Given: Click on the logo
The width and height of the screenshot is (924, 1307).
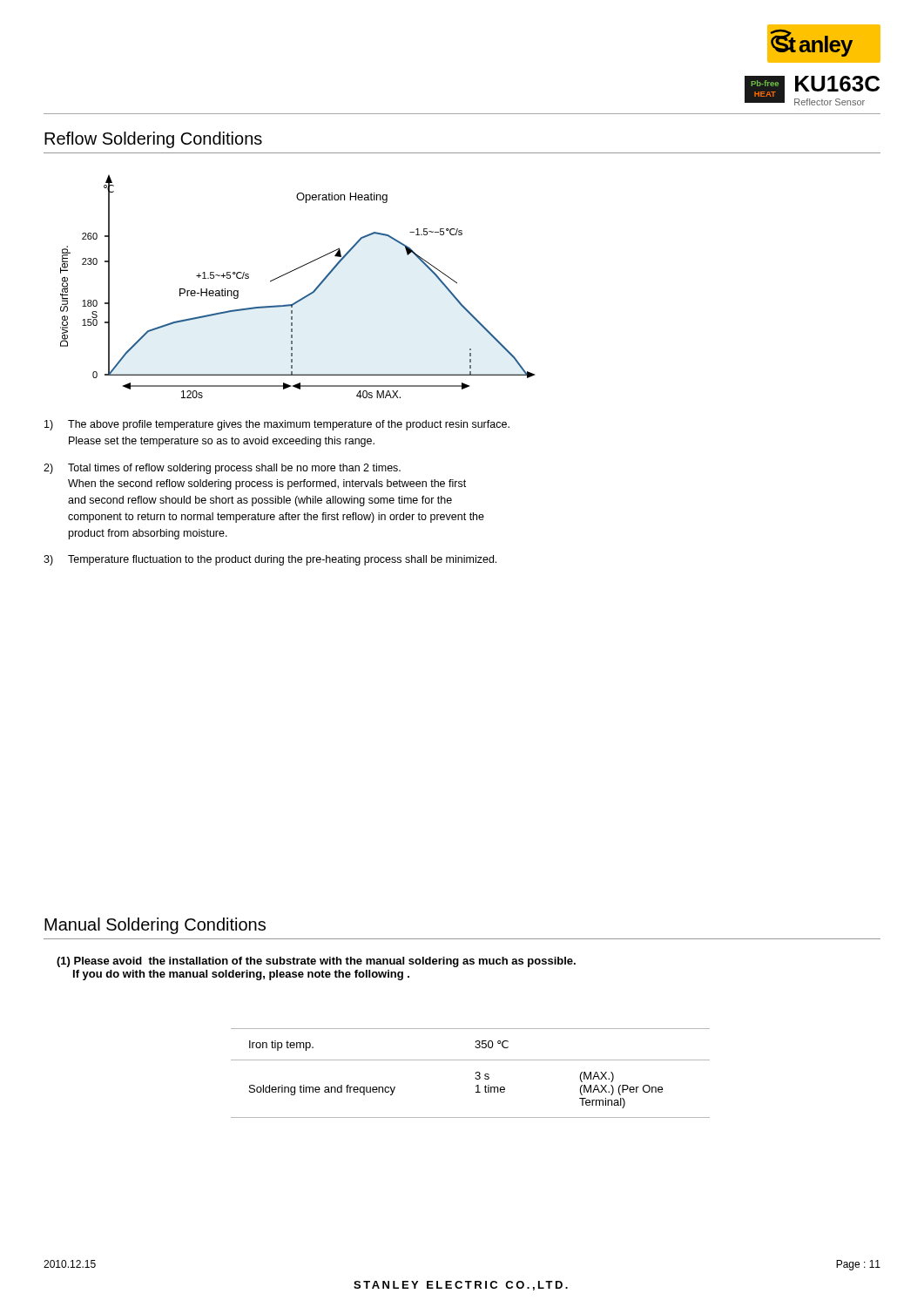Looking at the screenshot, I should (x=824, y=45).
